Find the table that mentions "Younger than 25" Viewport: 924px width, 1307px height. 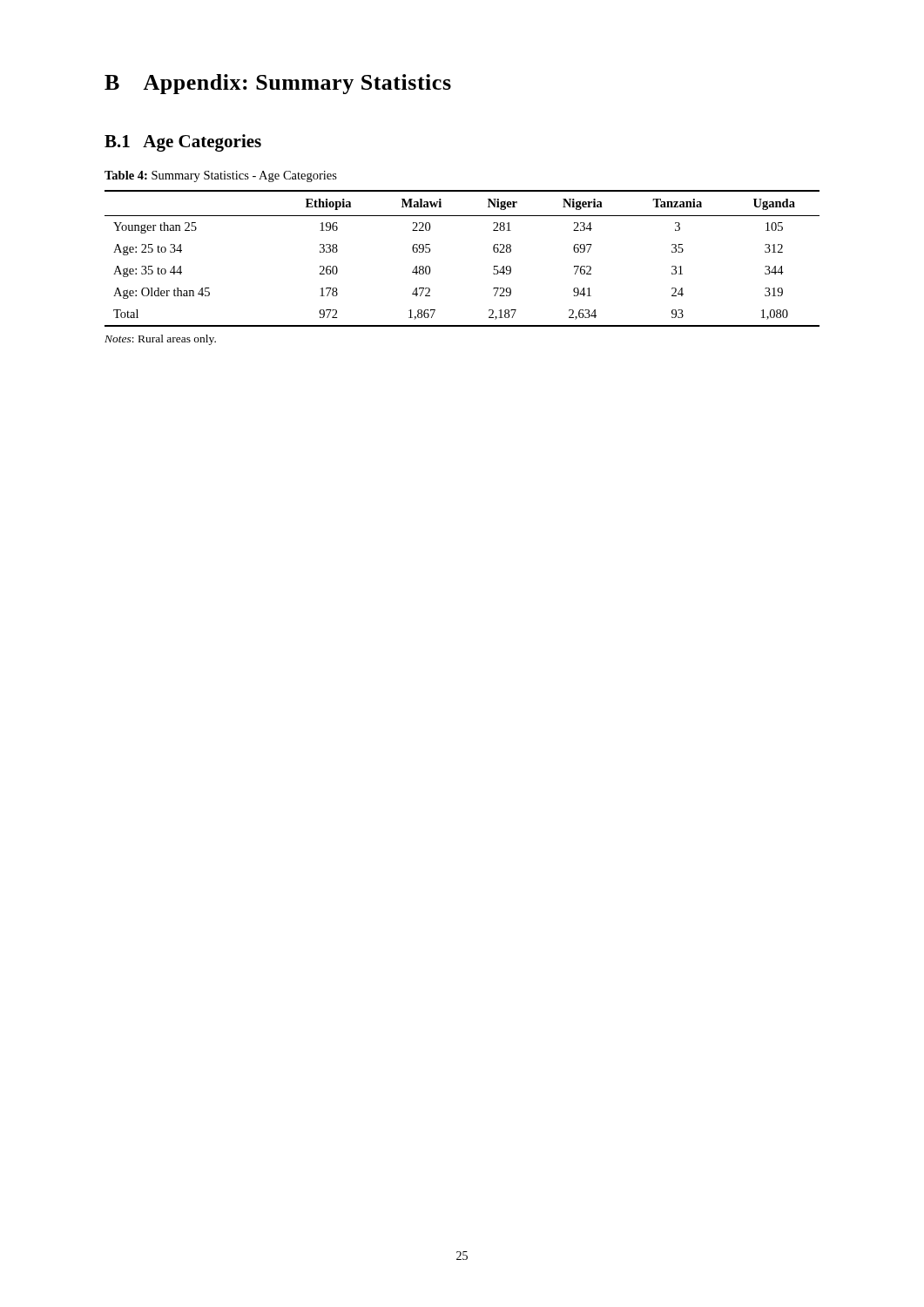pos(462,258)
